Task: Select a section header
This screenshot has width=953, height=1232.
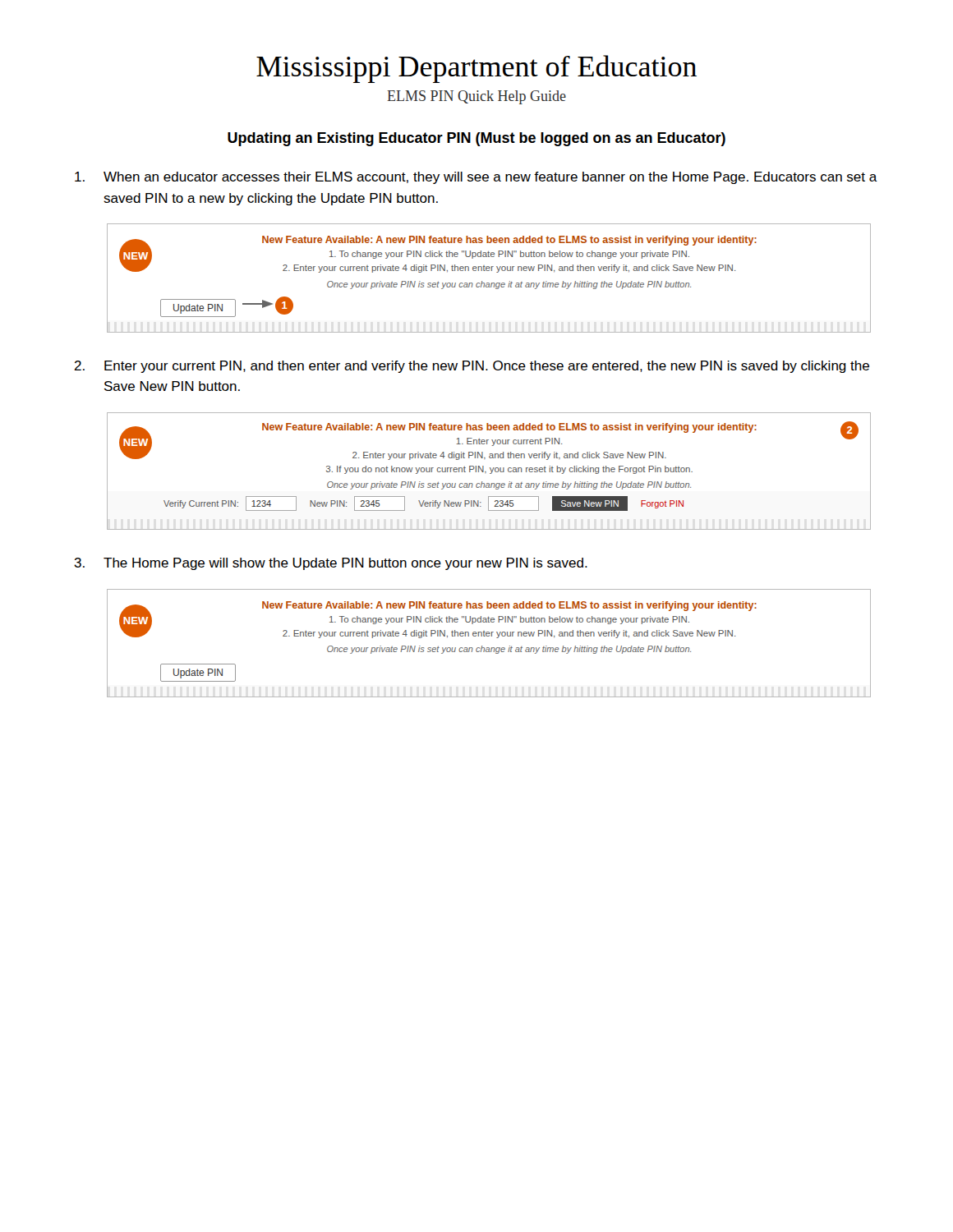Action: [x=476, y=138]
